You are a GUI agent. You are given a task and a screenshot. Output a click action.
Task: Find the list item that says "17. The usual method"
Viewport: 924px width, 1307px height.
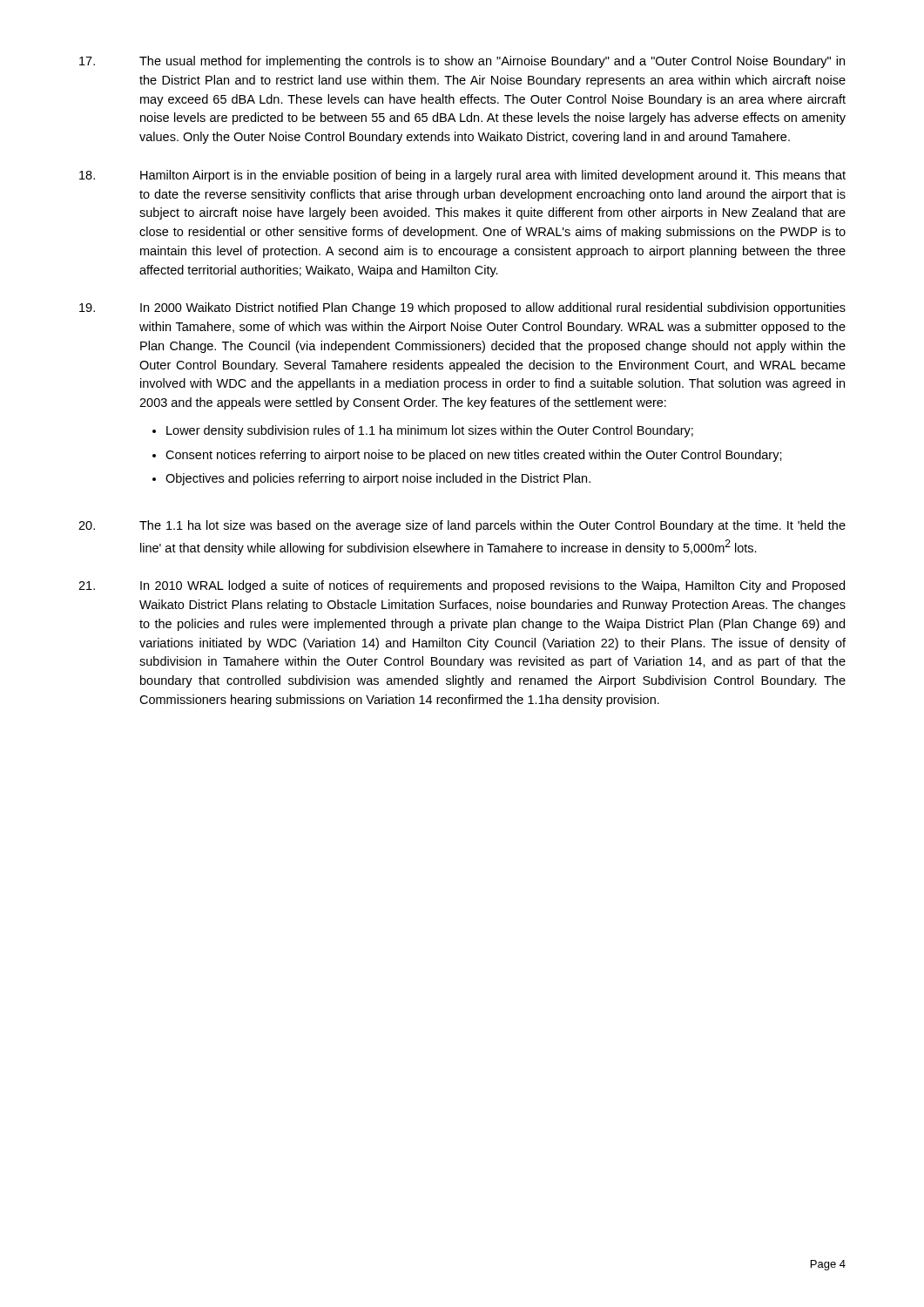click(x=462, y=100)
